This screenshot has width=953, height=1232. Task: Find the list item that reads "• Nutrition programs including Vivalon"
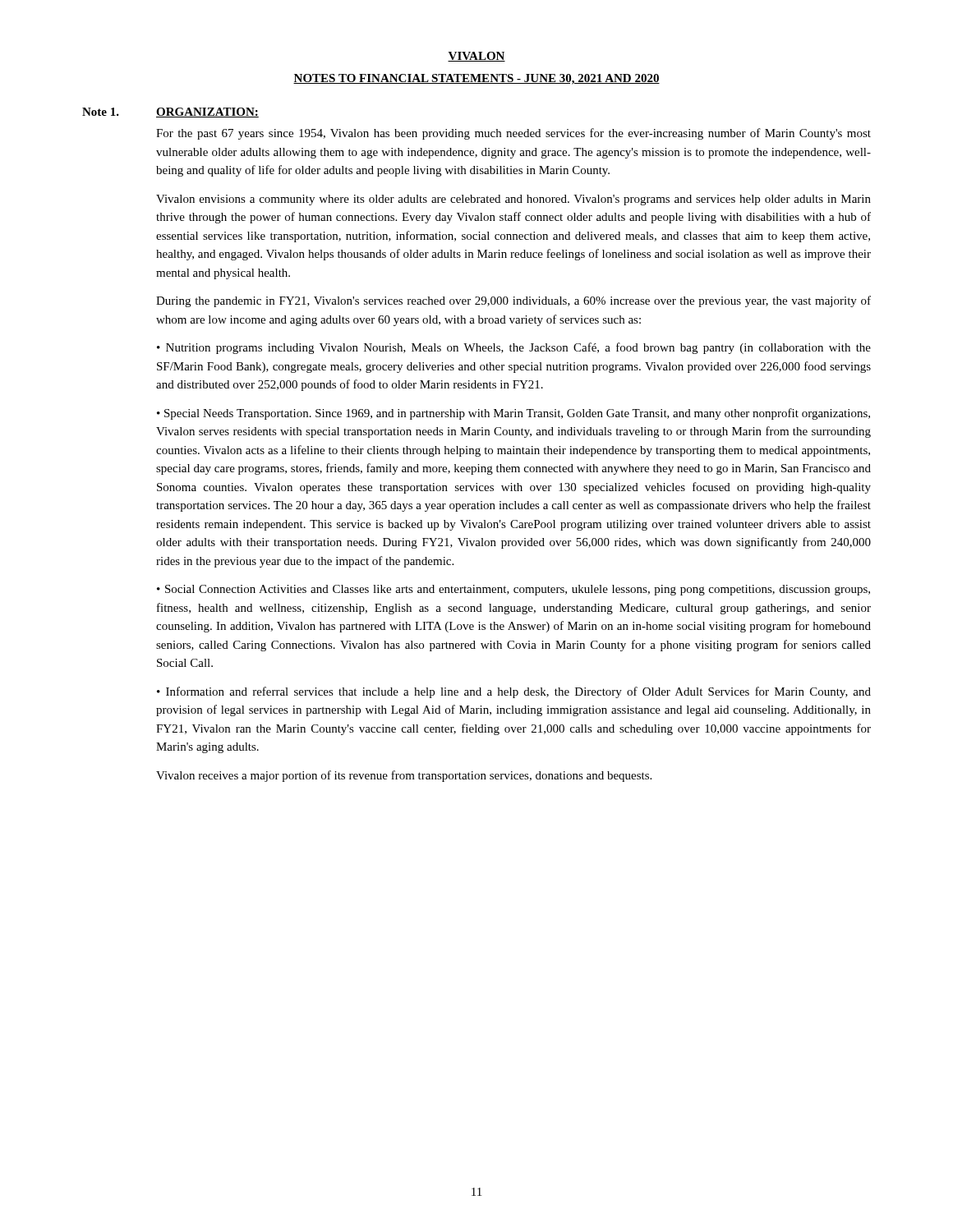[513, 366]
